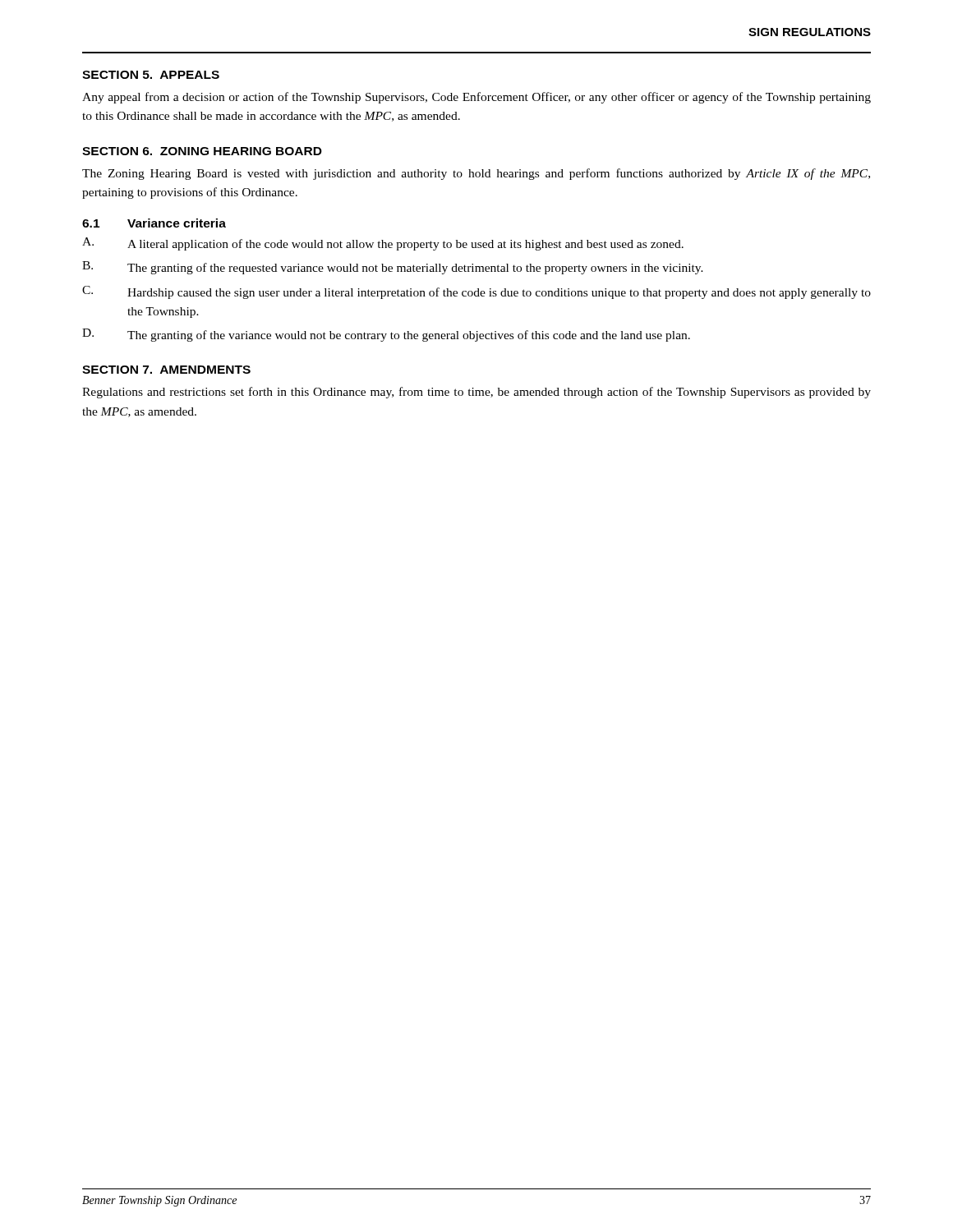Screen dimensions: 1232x953
Task: Click where it says "Variance criteria"
Action: (x=177, y=223)
